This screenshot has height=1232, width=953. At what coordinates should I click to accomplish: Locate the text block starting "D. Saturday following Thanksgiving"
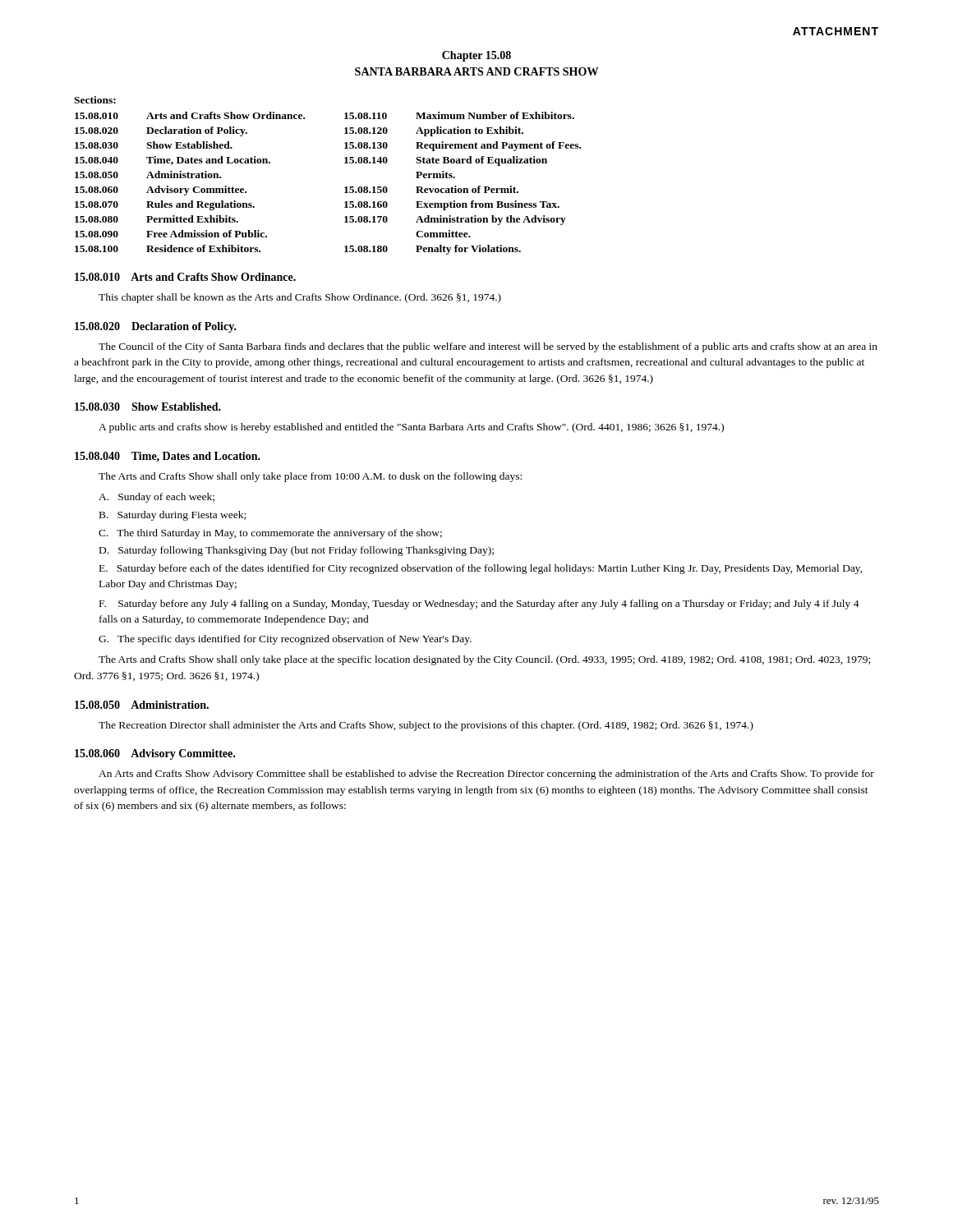(297, 550)
